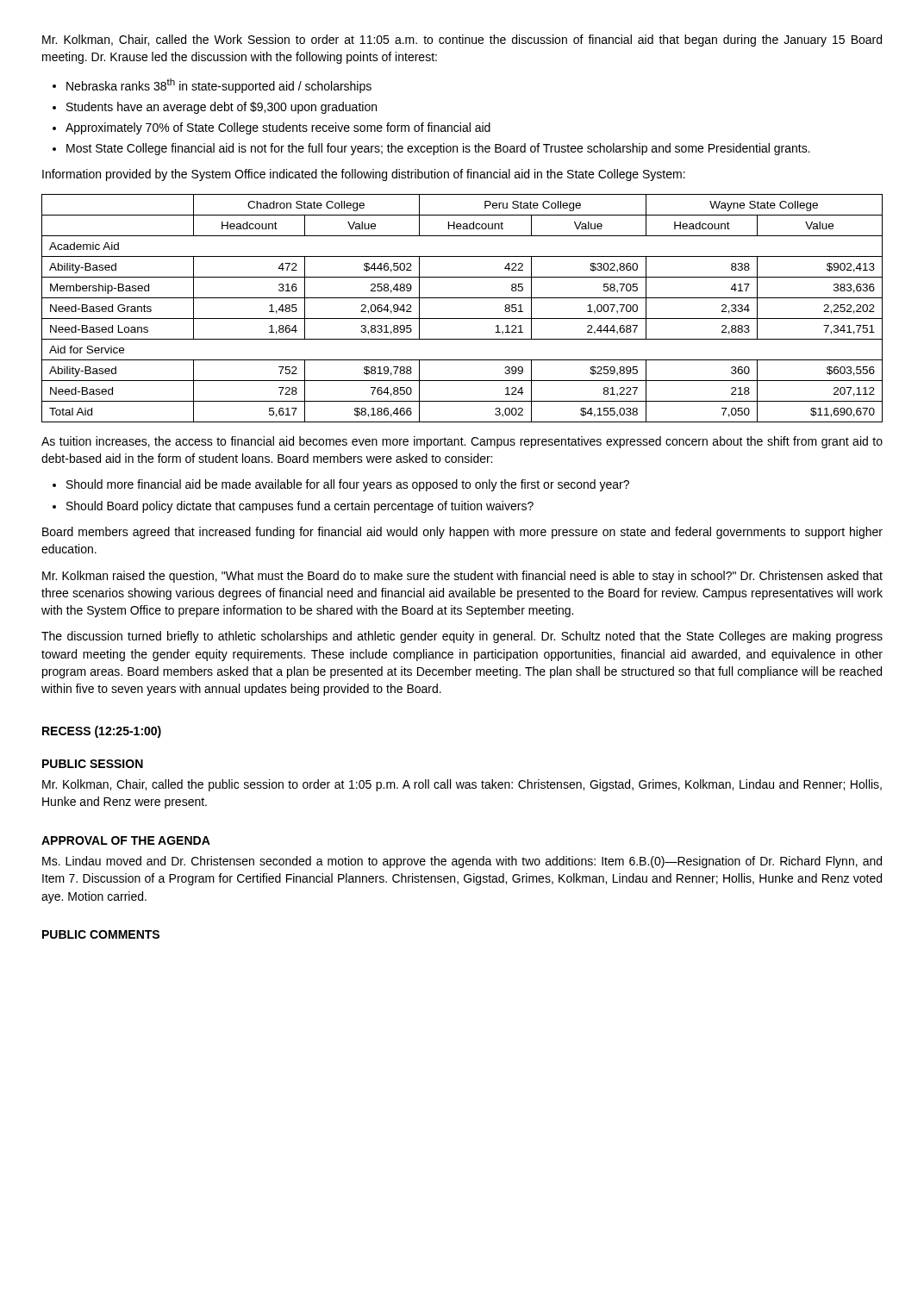Navigate to the text block starting "Approximately 70% of State College students receive some"
This screenshot has height=1293, width=924.
[x=474, y=128]
